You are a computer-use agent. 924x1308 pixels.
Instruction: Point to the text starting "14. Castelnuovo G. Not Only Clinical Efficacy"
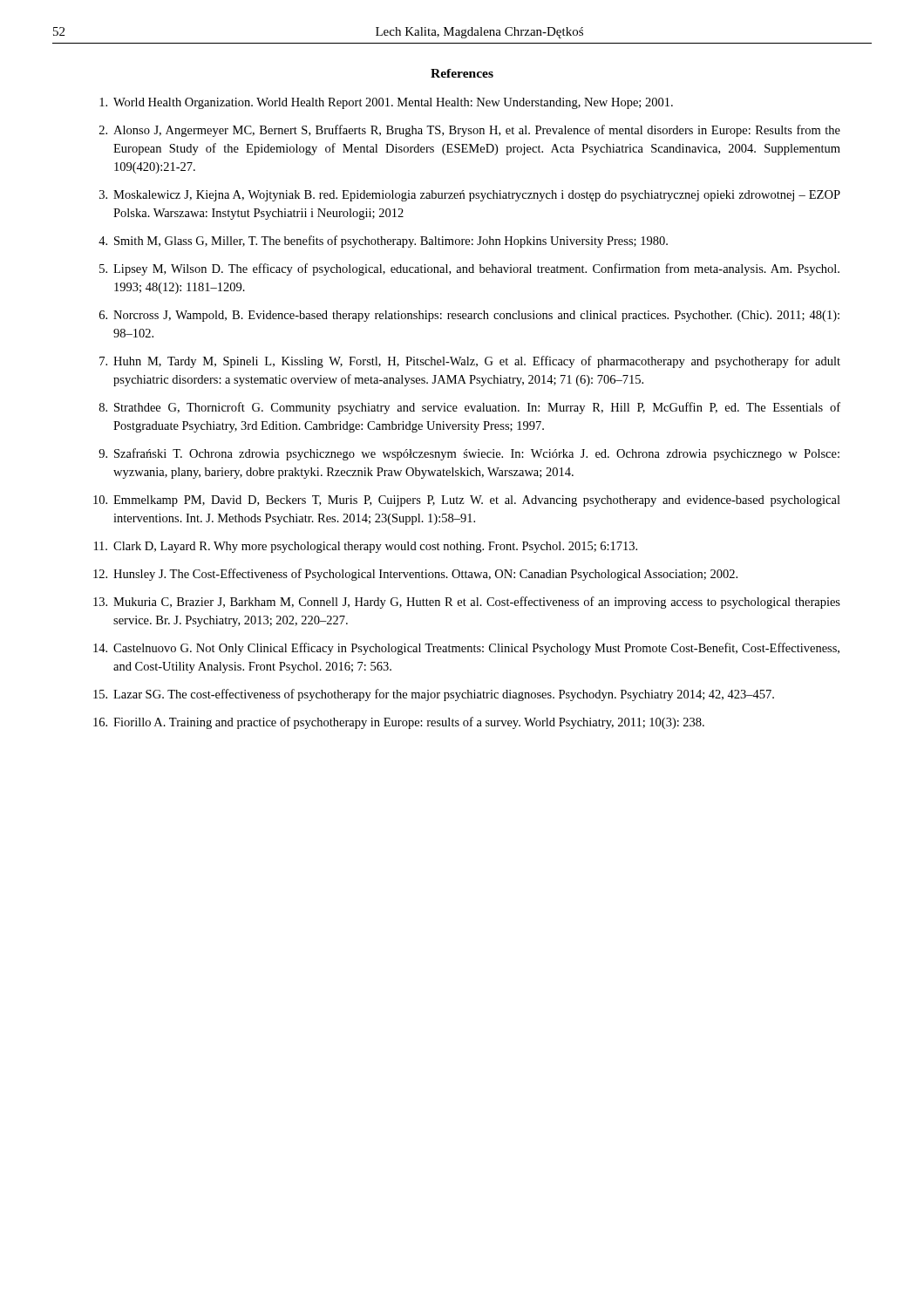point(462,658)
